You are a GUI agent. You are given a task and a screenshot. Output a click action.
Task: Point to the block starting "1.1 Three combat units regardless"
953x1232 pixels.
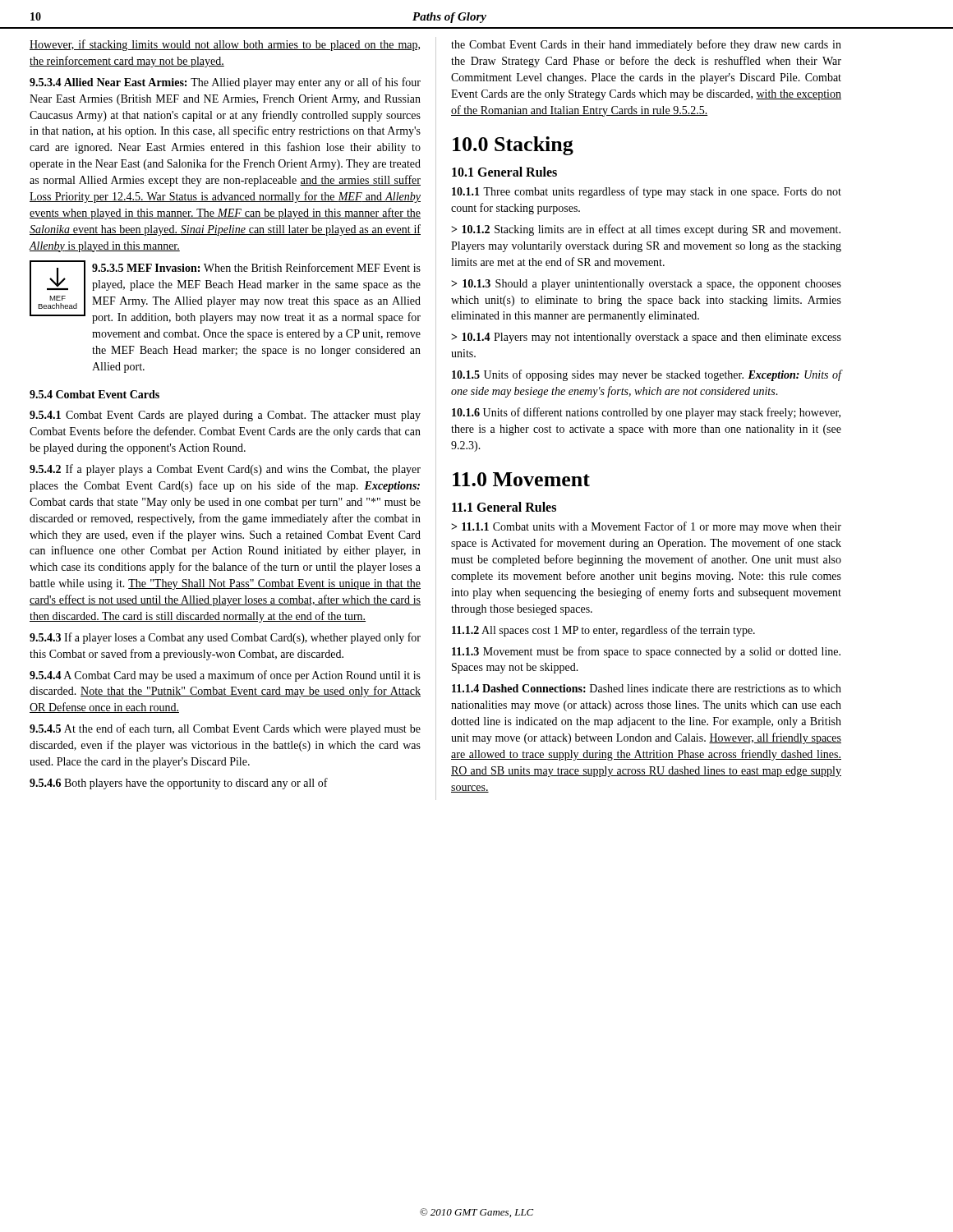[x=646, y=201]
